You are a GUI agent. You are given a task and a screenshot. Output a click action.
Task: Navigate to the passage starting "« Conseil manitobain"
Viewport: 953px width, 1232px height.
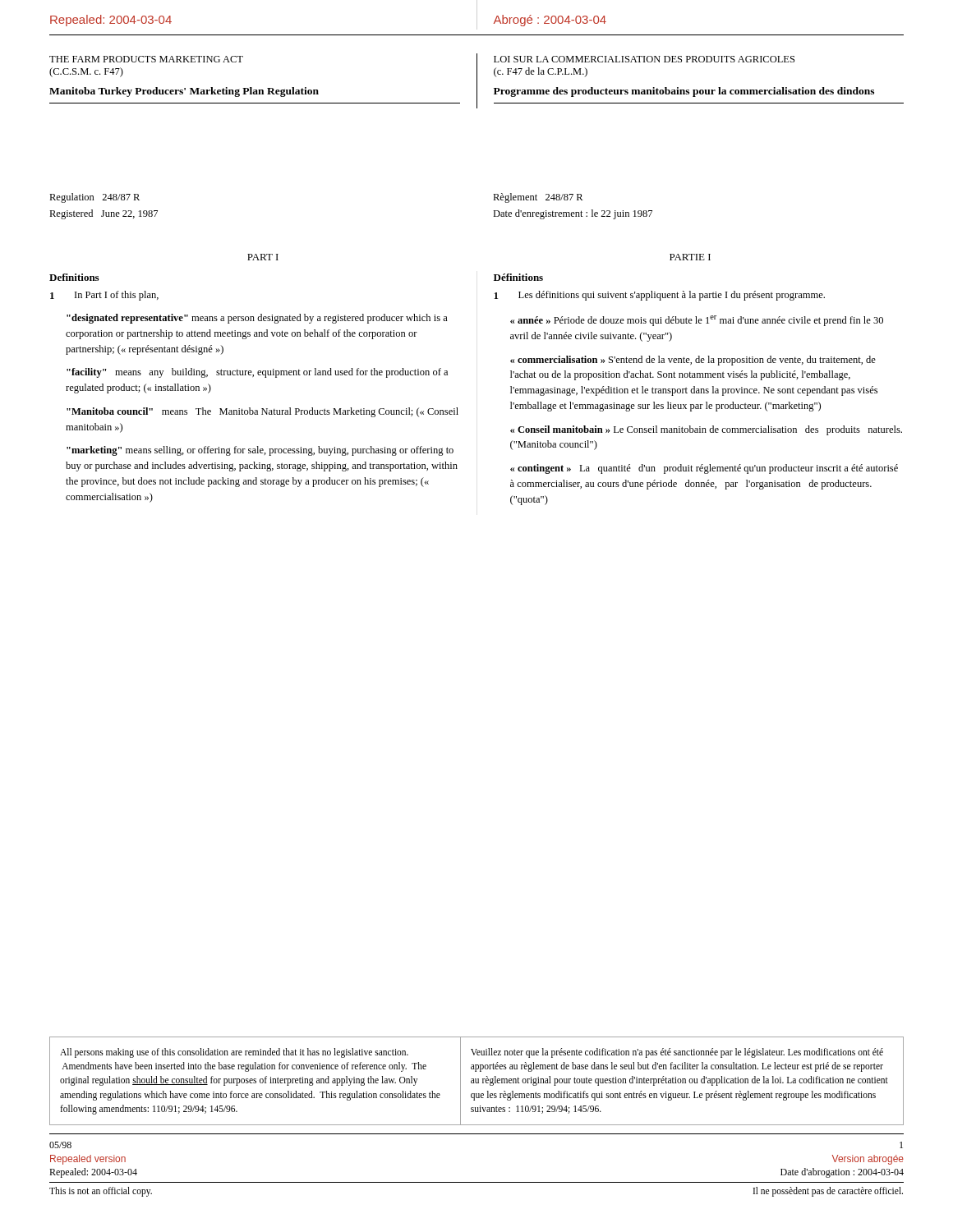[x=706, y=437]
